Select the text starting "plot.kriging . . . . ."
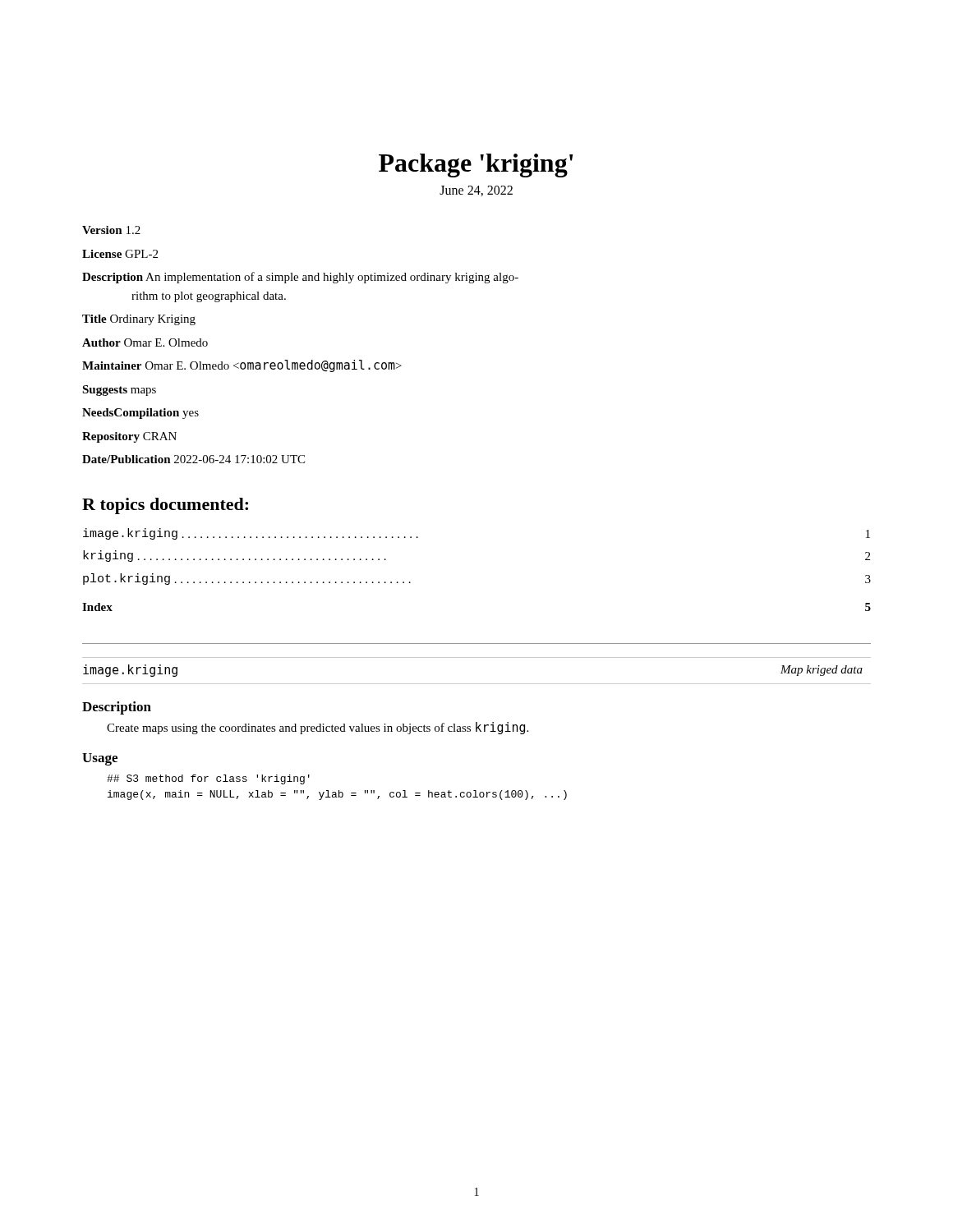 [123, 579]
